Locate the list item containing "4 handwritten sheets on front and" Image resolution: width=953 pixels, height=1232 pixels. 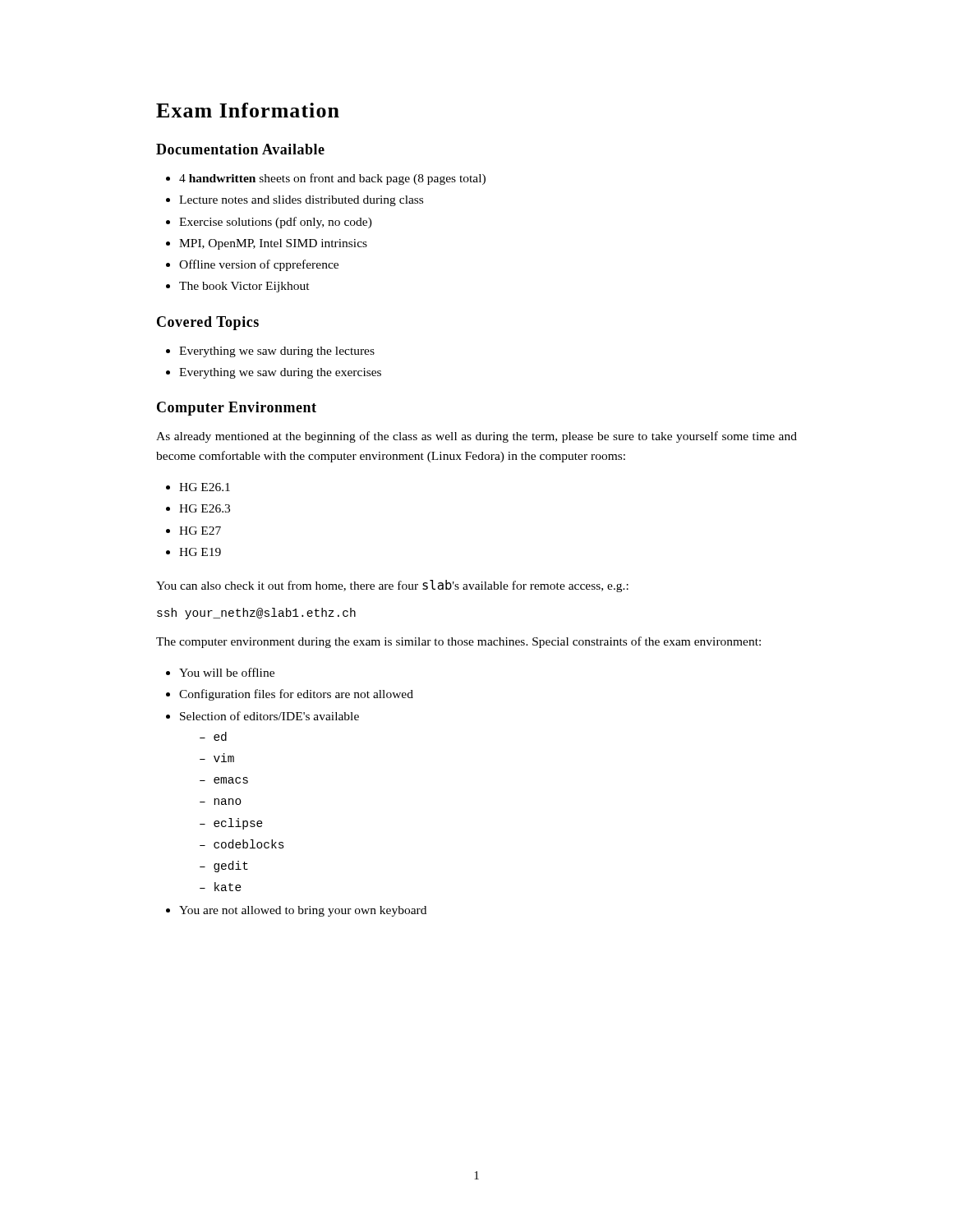[488, 178]
